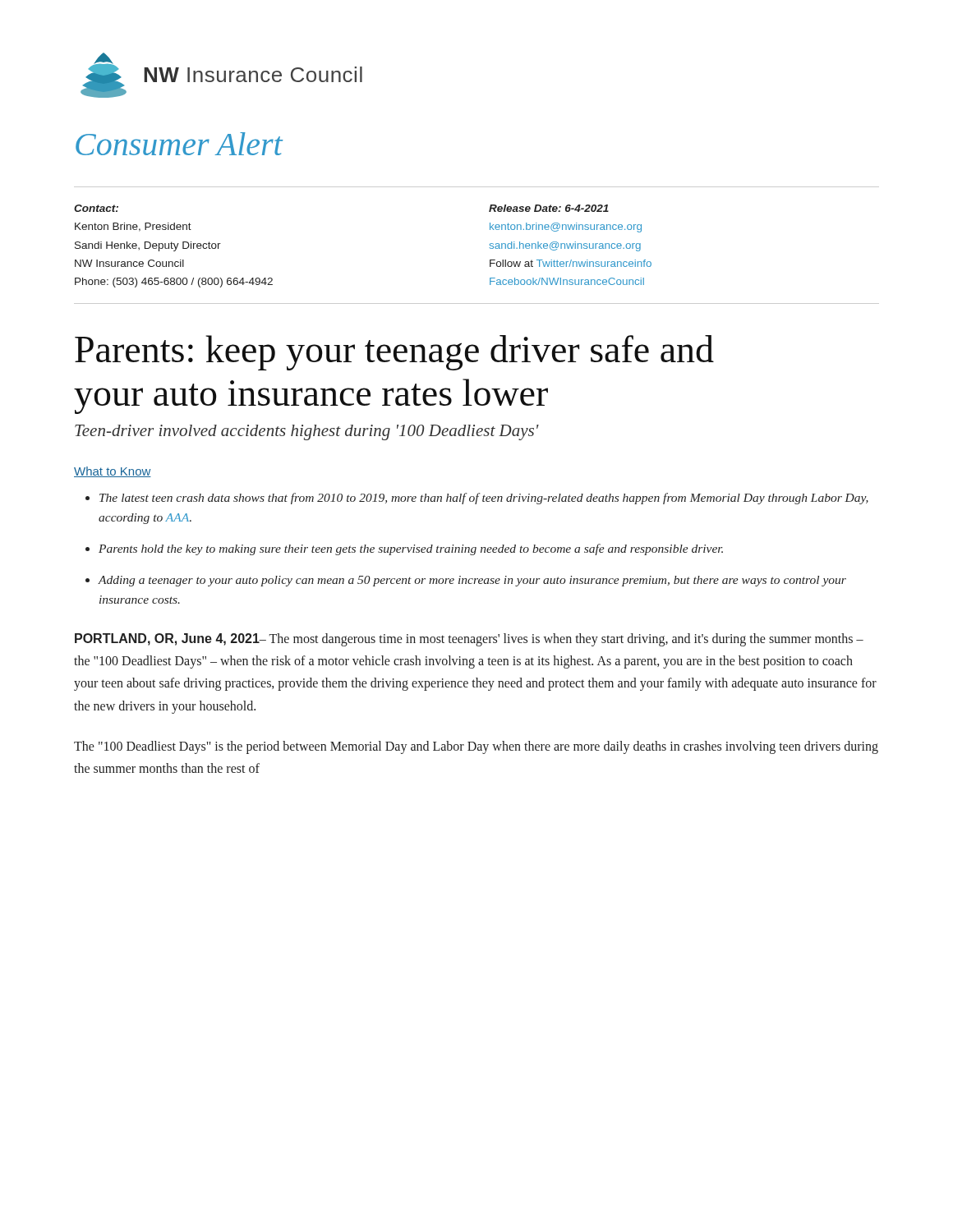
Task: Find the text block that says "PORTLAND, OR, June 4, 2021– The"
Action: [x=475, y=672]
